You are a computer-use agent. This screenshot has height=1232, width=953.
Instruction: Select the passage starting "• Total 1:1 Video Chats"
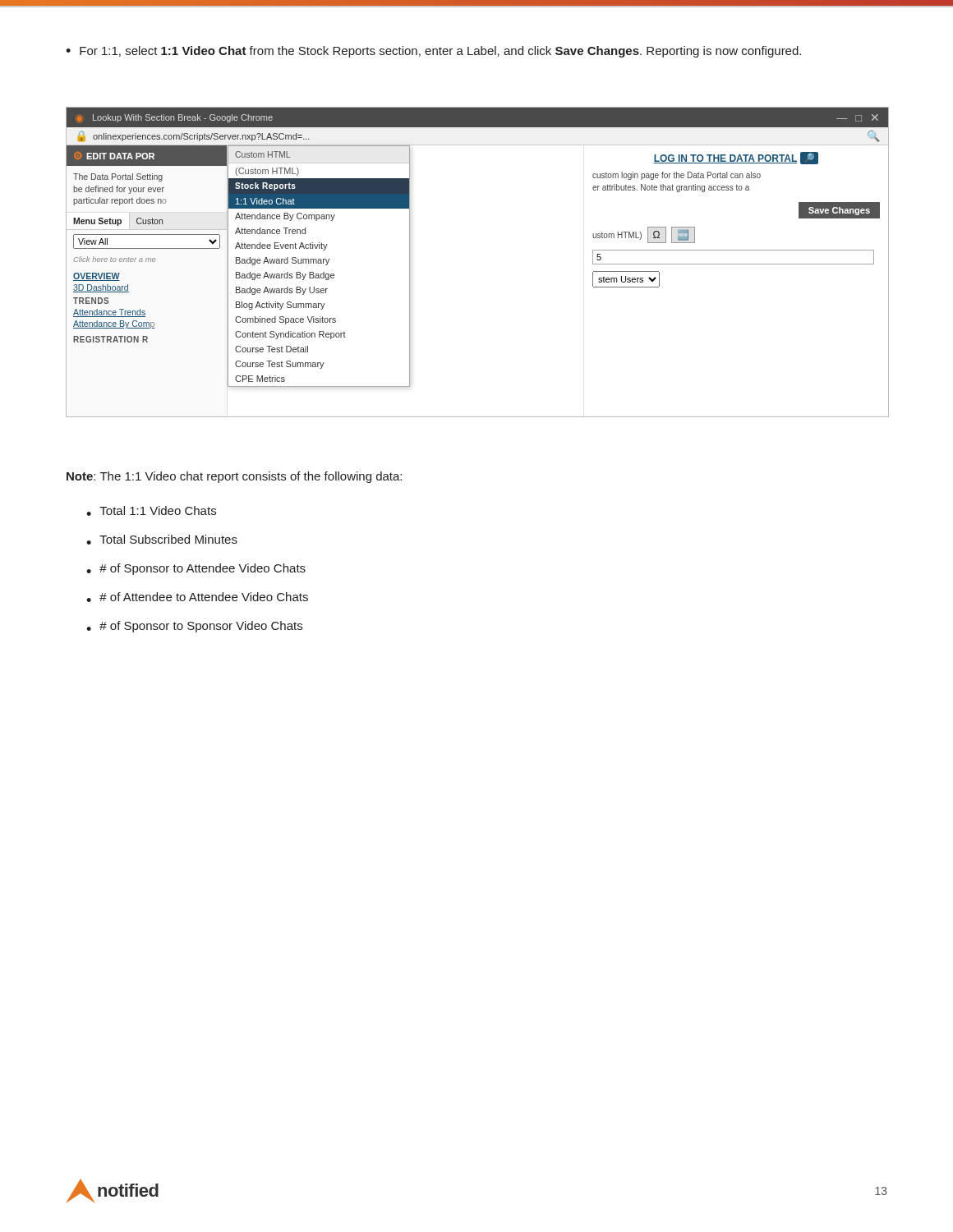(151, 514)
